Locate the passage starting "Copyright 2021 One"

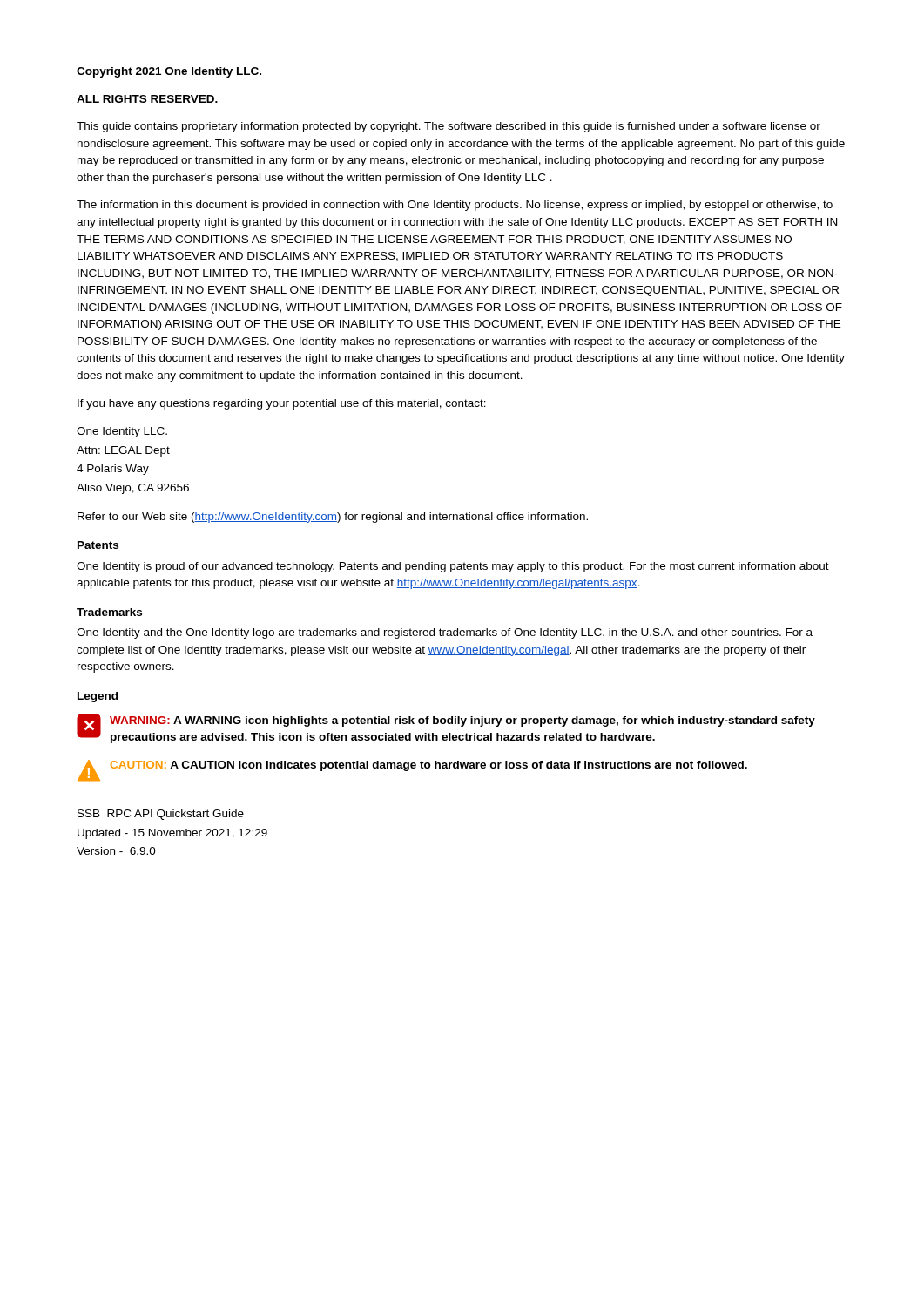click(x=169, y=71)
